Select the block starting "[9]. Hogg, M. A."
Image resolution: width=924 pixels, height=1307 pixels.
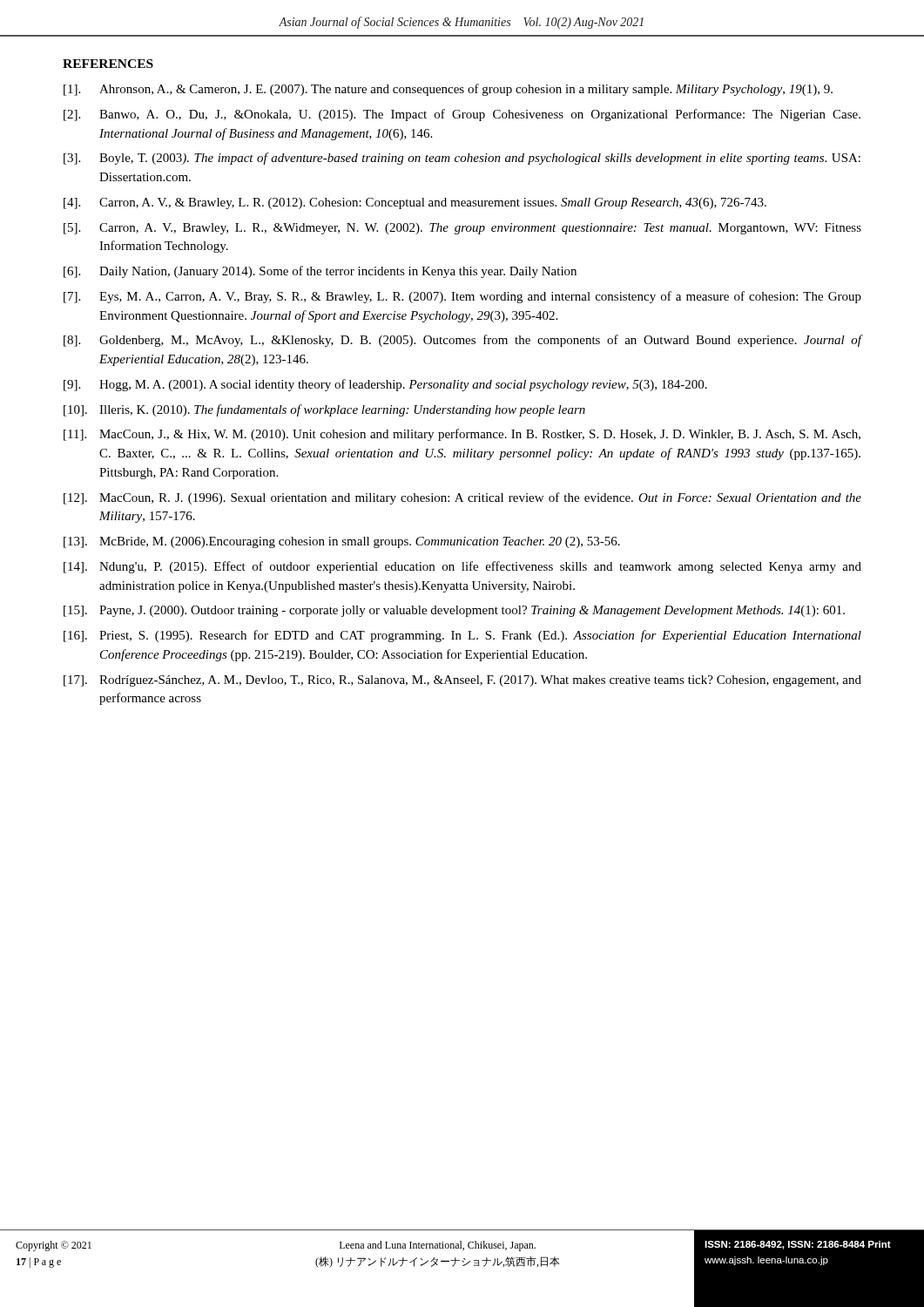(462, 385)
